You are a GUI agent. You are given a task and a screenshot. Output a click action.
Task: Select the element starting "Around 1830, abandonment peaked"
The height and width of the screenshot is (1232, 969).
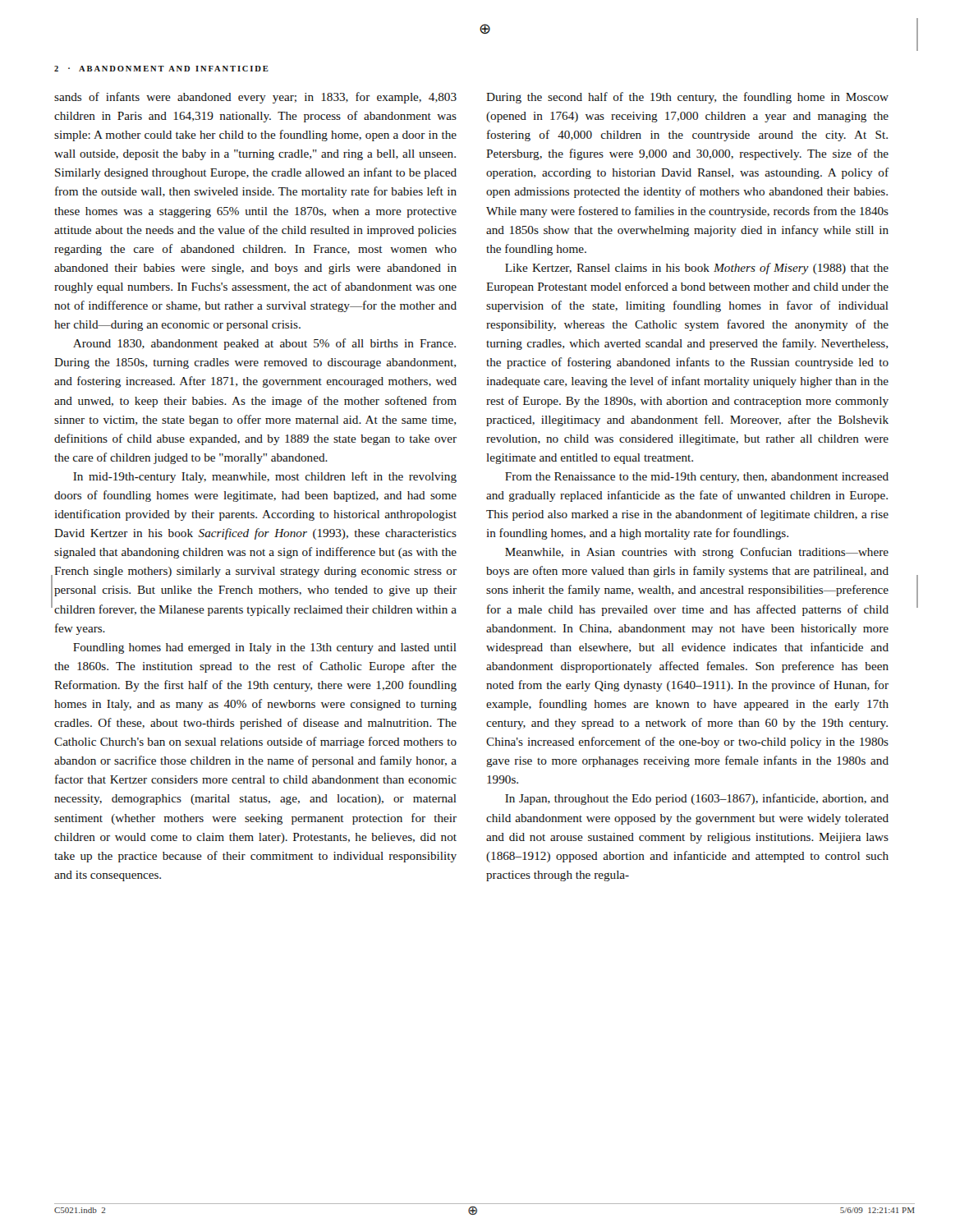[255, 400]
